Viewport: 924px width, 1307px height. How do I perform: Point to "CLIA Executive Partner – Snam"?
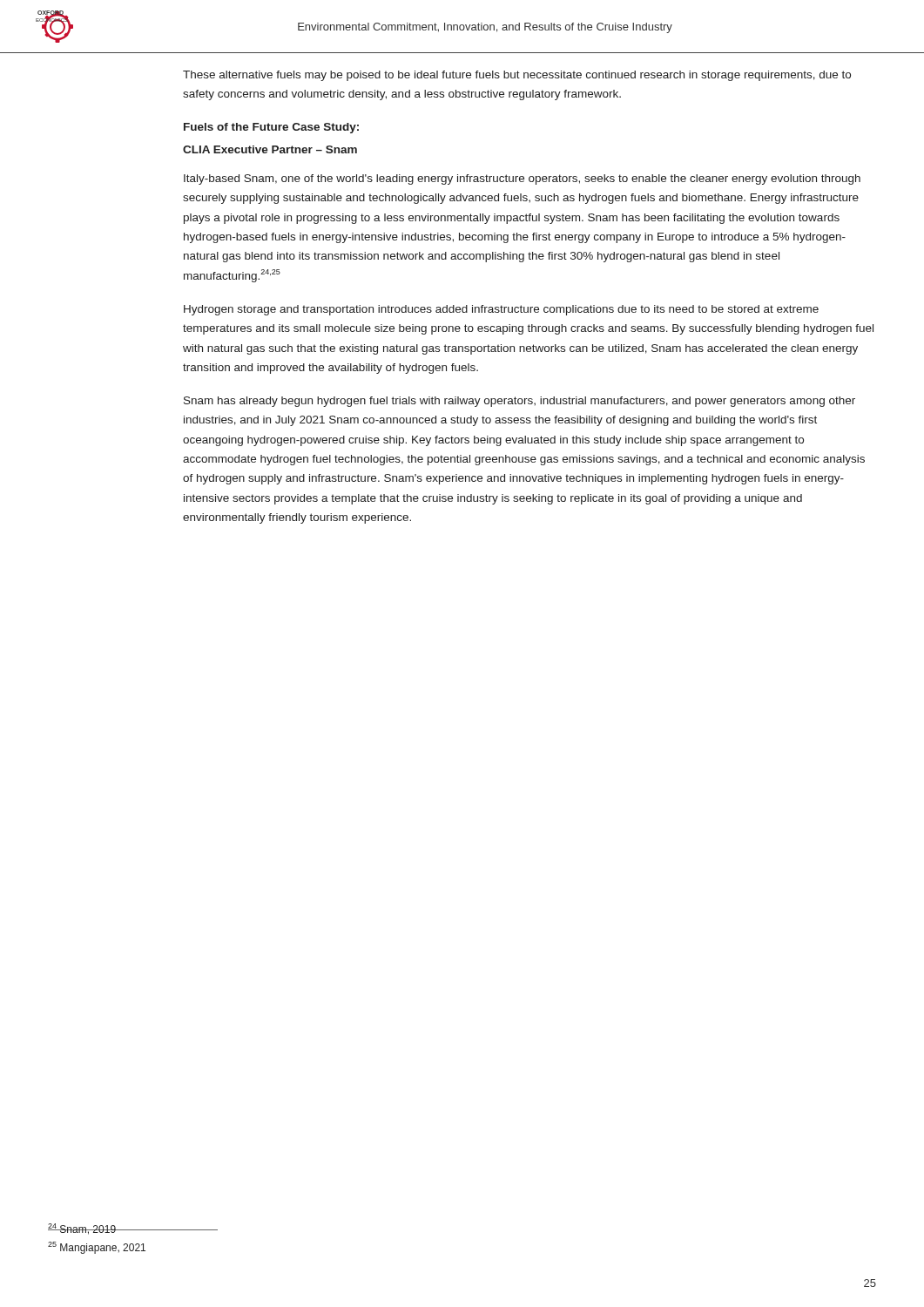(270, 149)
